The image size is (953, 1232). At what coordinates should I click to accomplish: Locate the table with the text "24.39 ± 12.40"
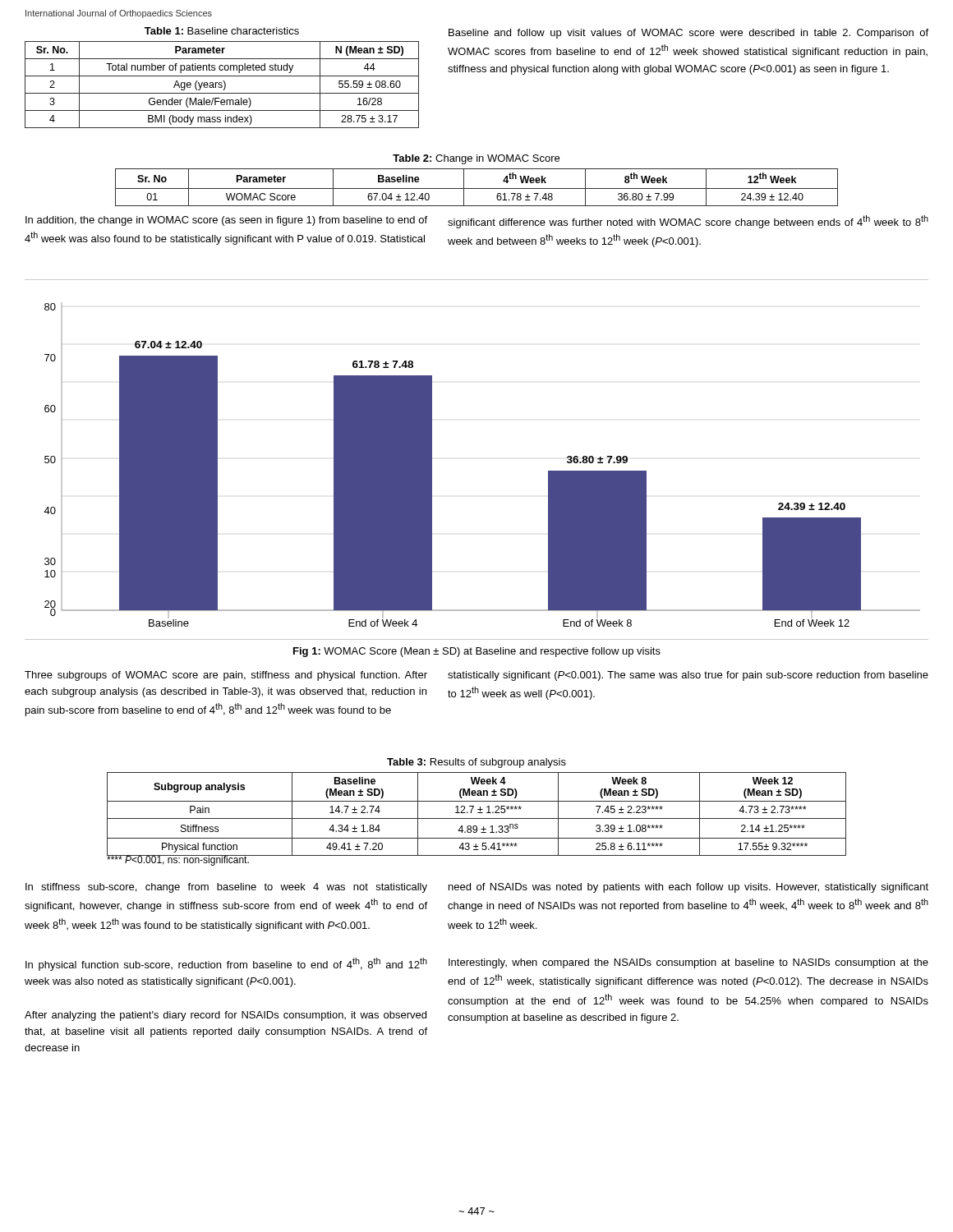(476, 187)
